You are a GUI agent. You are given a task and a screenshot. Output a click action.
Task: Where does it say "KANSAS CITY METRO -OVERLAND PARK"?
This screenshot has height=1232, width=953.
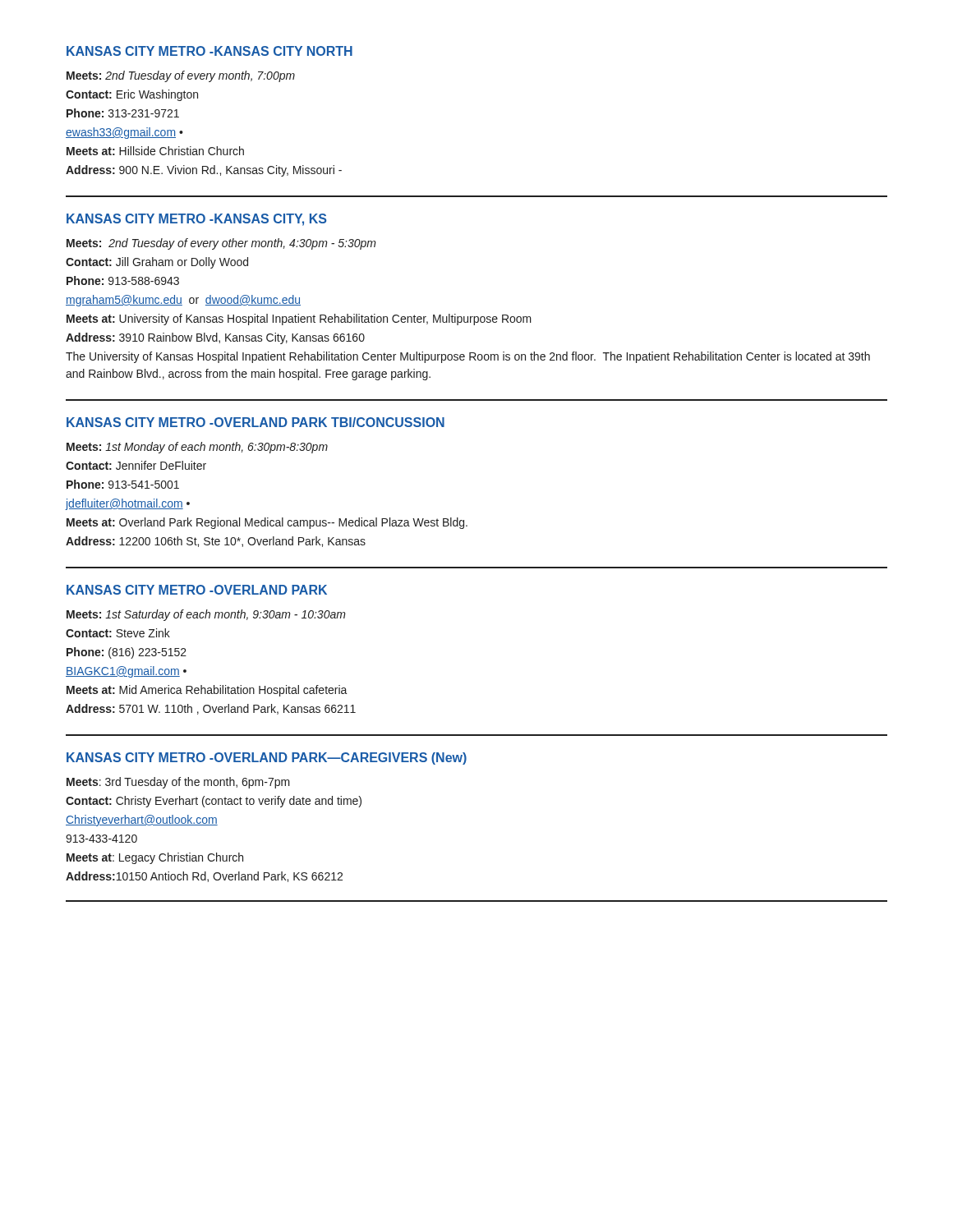[197, 590]
